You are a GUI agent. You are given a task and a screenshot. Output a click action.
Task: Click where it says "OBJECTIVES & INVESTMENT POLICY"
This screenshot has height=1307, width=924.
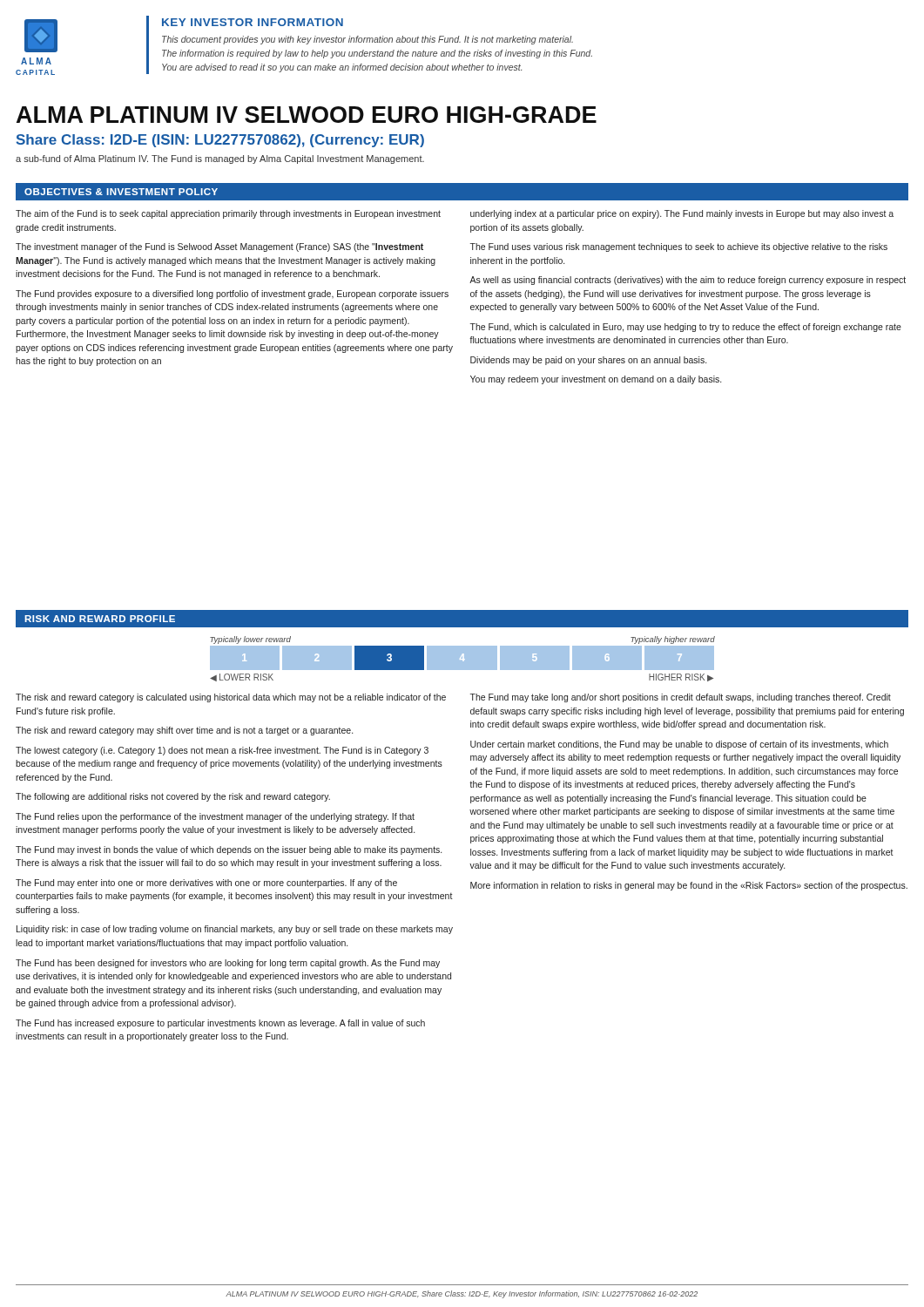pyautogui.click(x=121, y=192)
